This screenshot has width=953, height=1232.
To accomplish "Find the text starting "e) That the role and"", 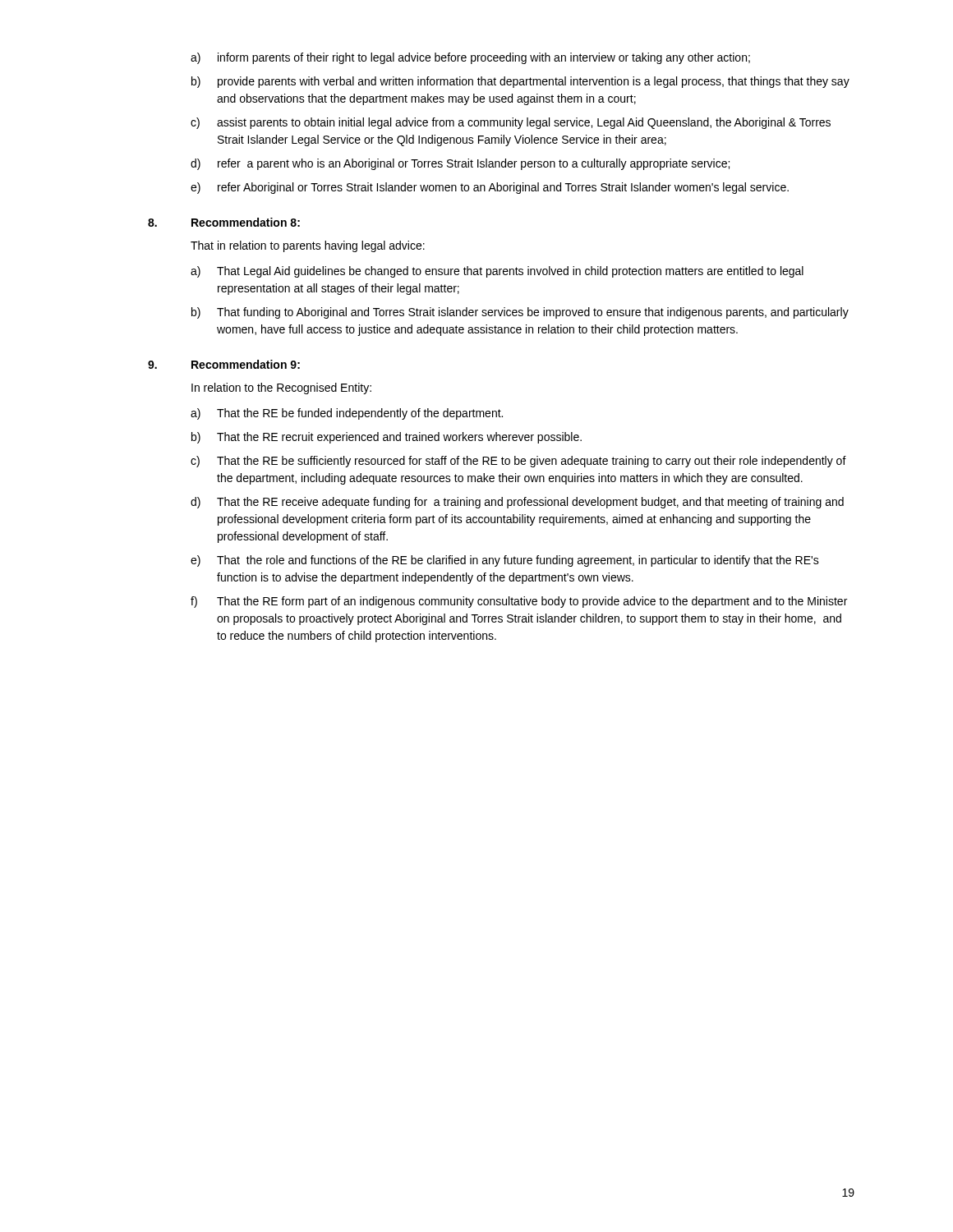I will (x=523, y=569).
